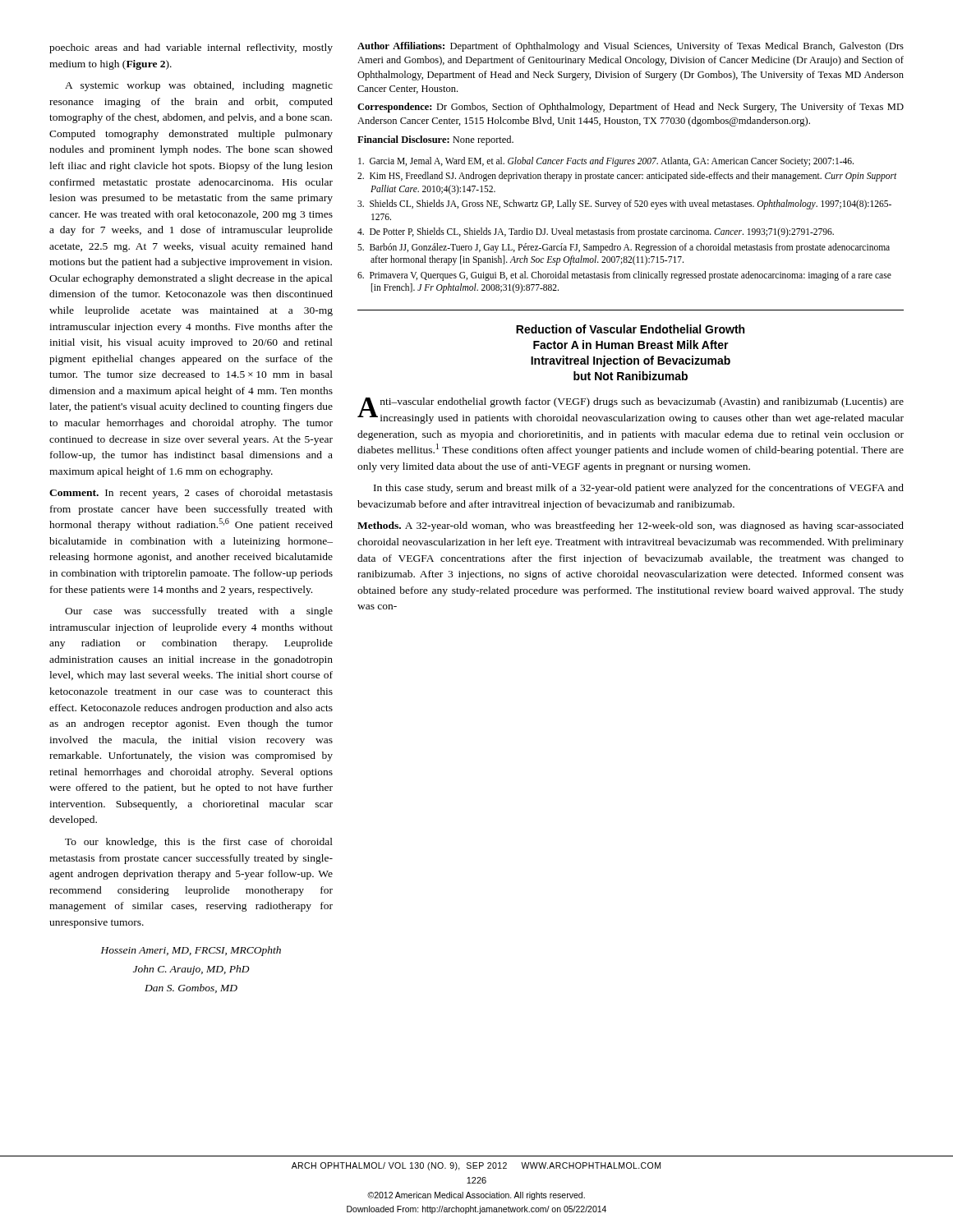Click the passage that begins "Comment. In recent"
The width and height of the screenshot is (953, 1232).
coord(191,707)
